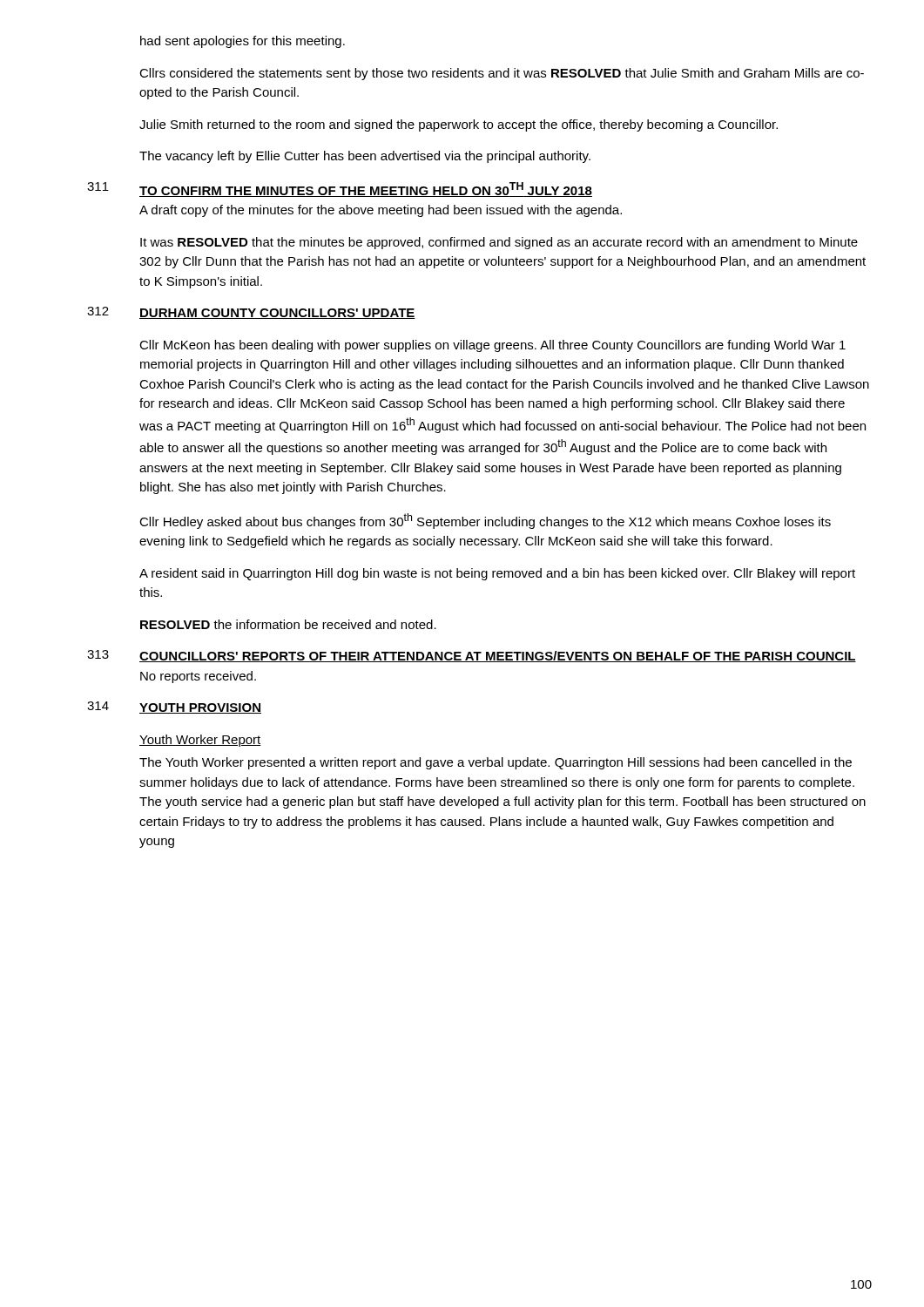Screen dimensions: 1307x924
Task: Navigate to the region starting "Cllr Hedley asked about bus changes from 30th"
Action: [x=506, y=530]
